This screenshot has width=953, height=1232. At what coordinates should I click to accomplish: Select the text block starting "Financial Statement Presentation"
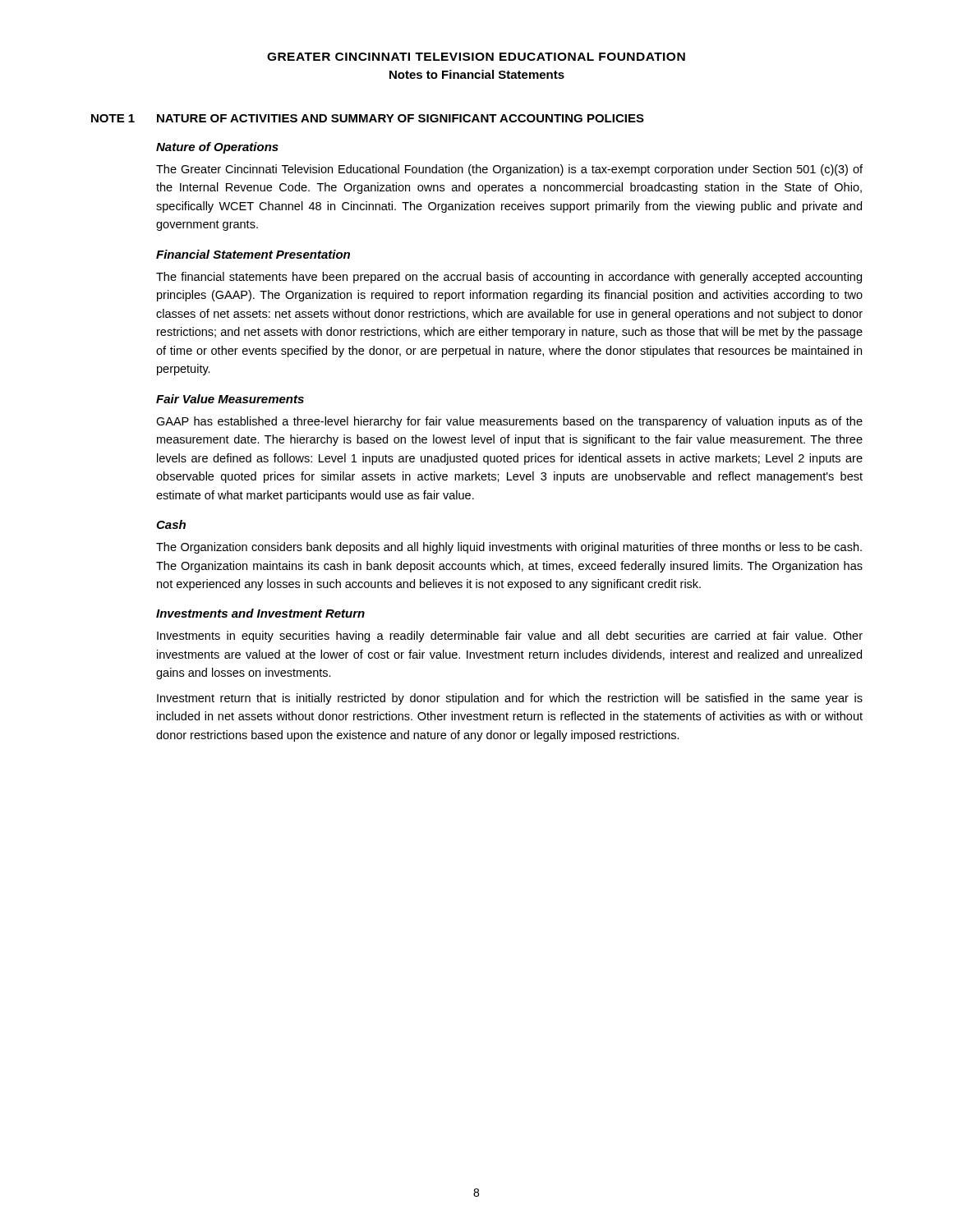point(253,254)
